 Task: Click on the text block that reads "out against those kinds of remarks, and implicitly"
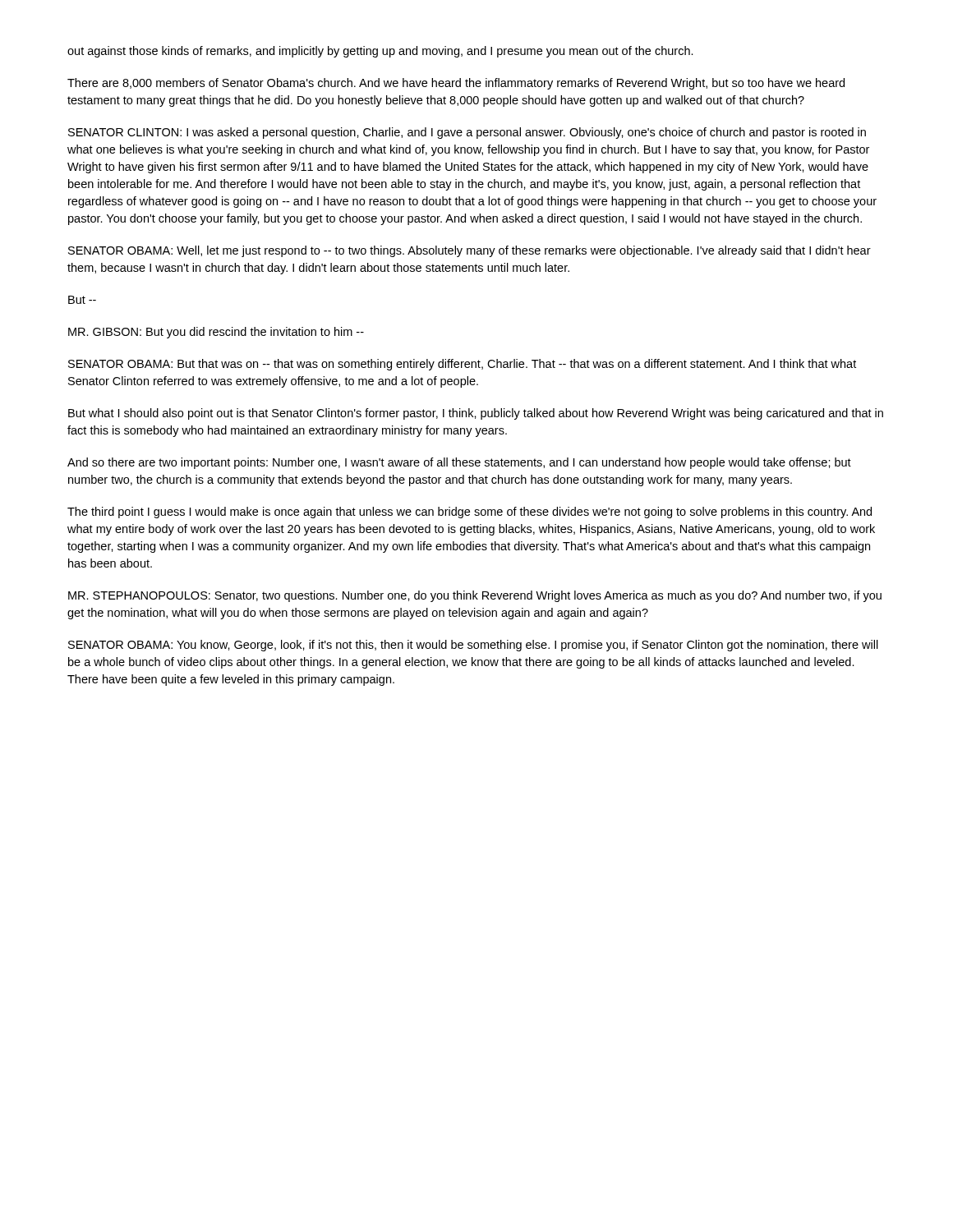(381, 51)
